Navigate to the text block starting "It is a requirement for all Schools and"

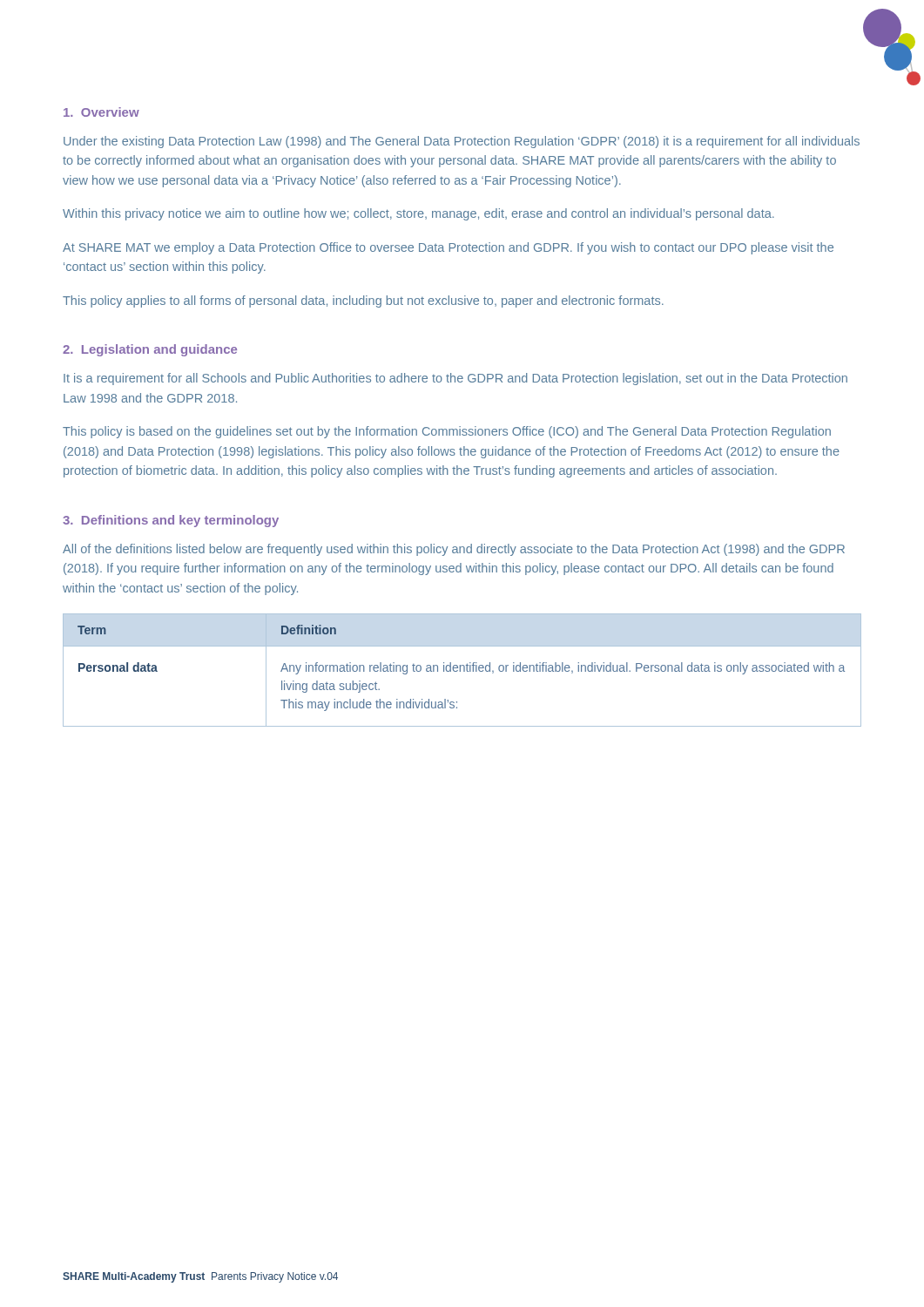[x=455, y=388]
